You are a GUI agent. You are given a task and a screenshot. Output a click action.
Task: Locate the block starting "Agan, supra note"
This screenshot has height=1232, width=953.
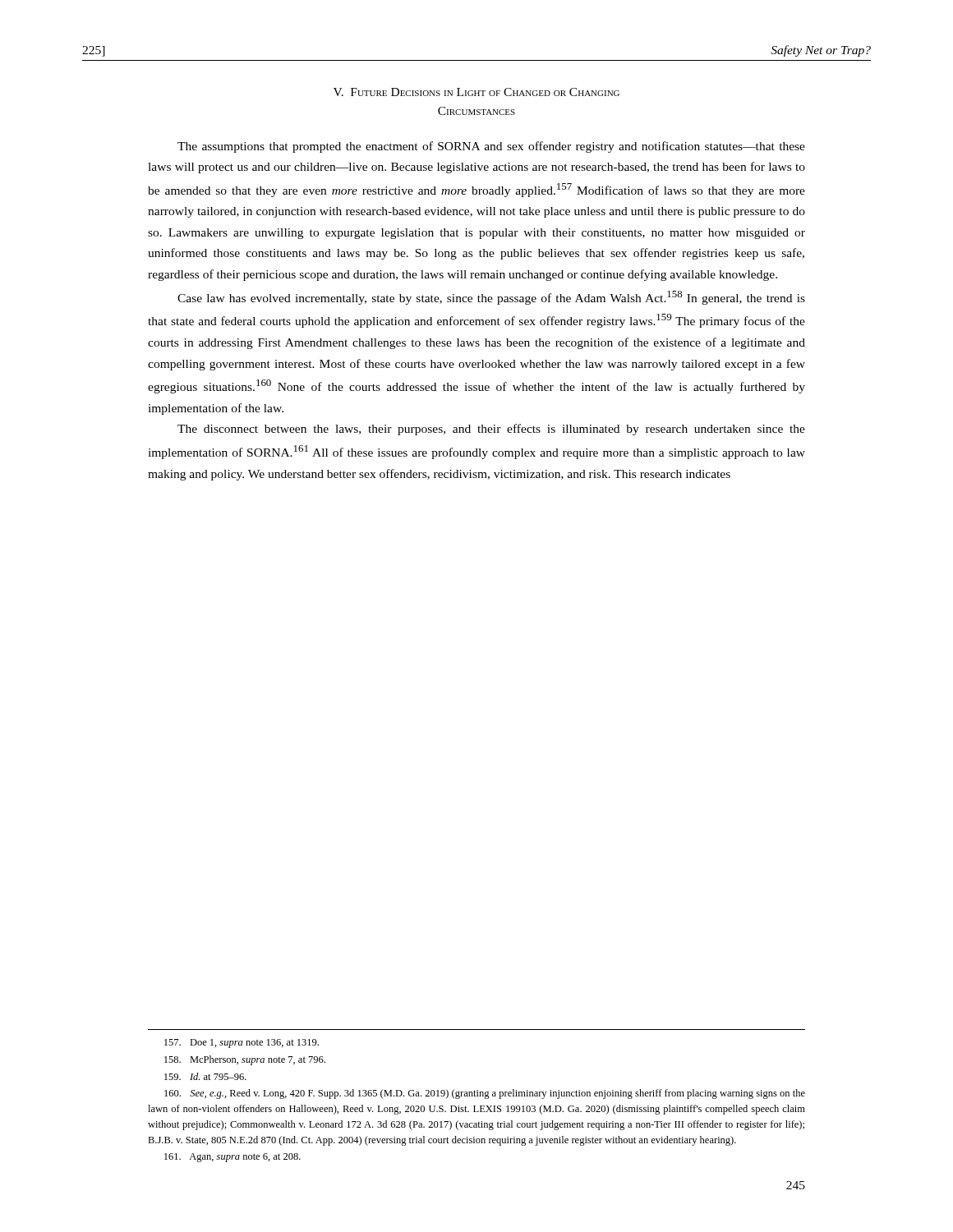point(224,1157)
